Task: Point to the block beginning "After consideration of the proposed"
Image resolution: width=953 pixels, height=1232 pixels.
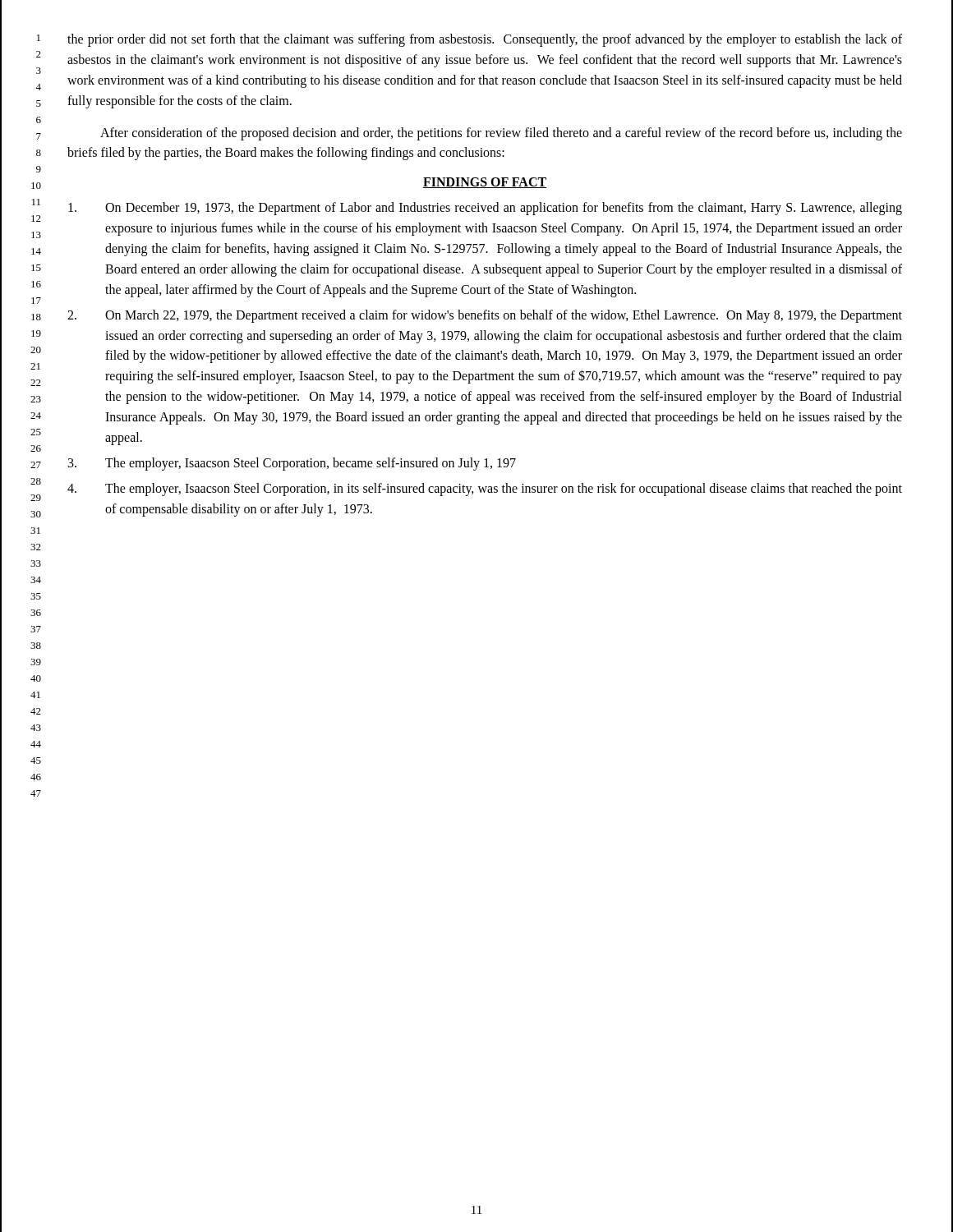Action: coord(485,142)
